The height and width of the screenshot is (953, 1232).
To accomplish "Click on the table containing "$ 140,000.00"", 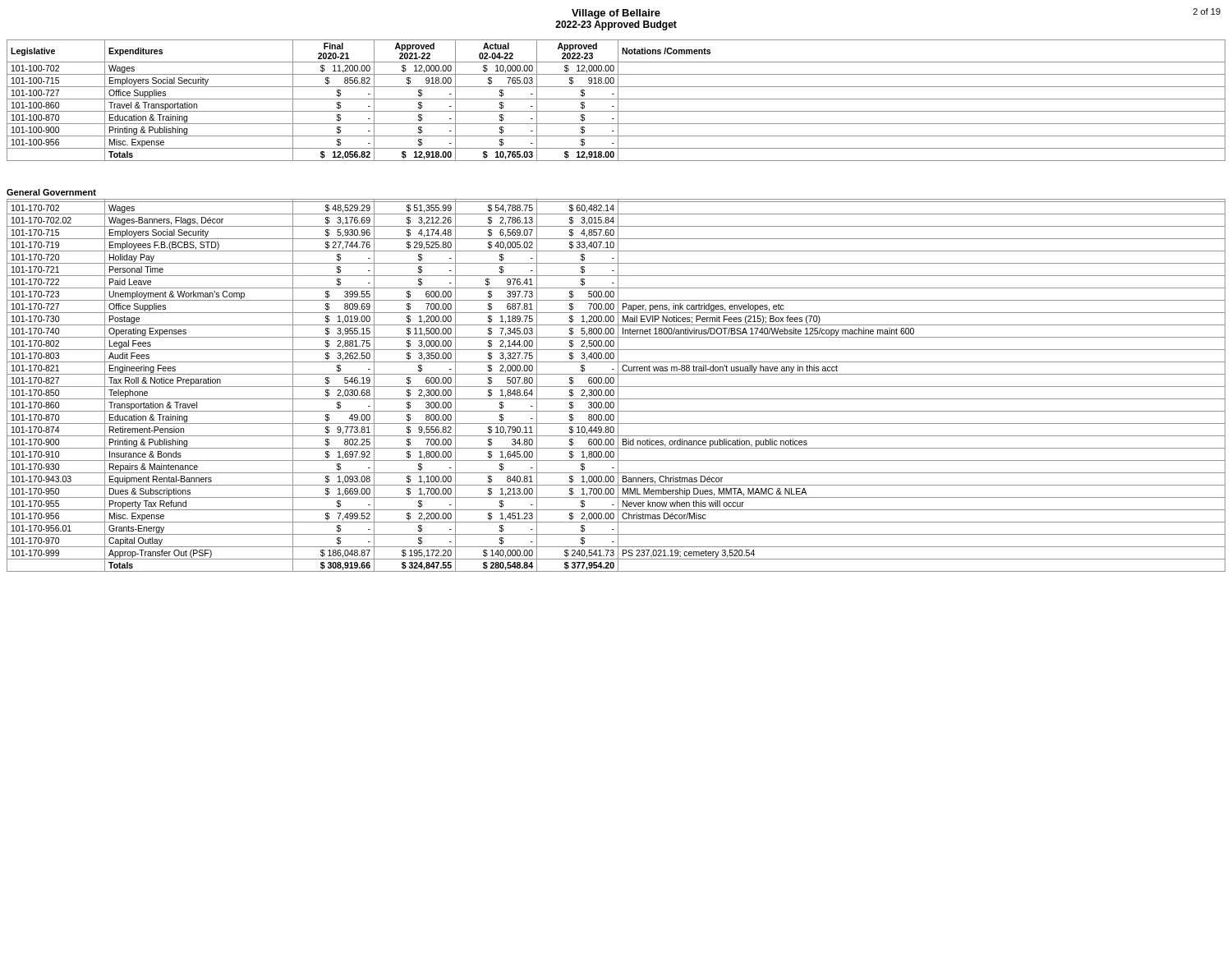I will pos(616,385).
